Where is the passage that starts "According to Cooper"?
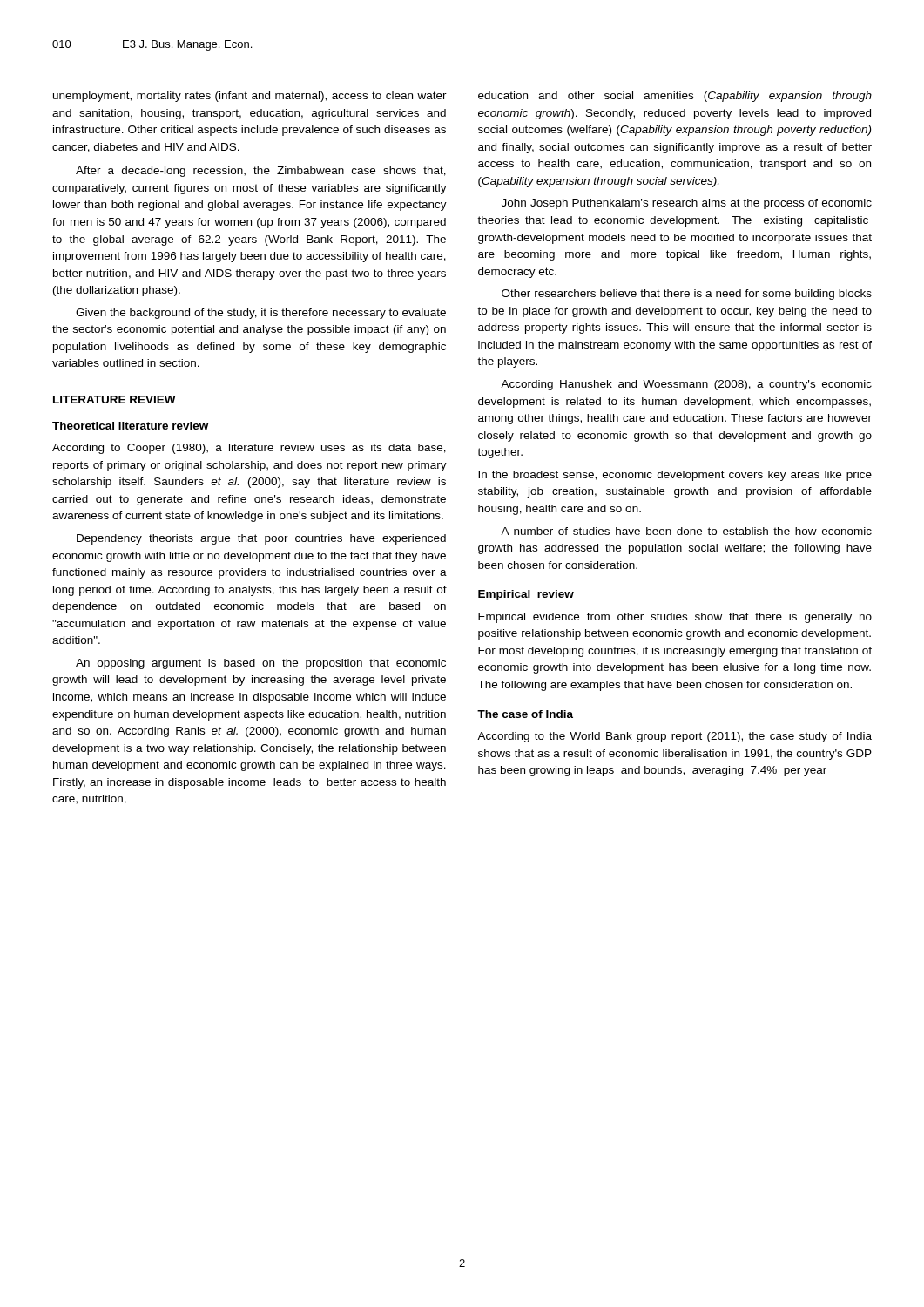924x1307 pixels. (x=249, y=624)
